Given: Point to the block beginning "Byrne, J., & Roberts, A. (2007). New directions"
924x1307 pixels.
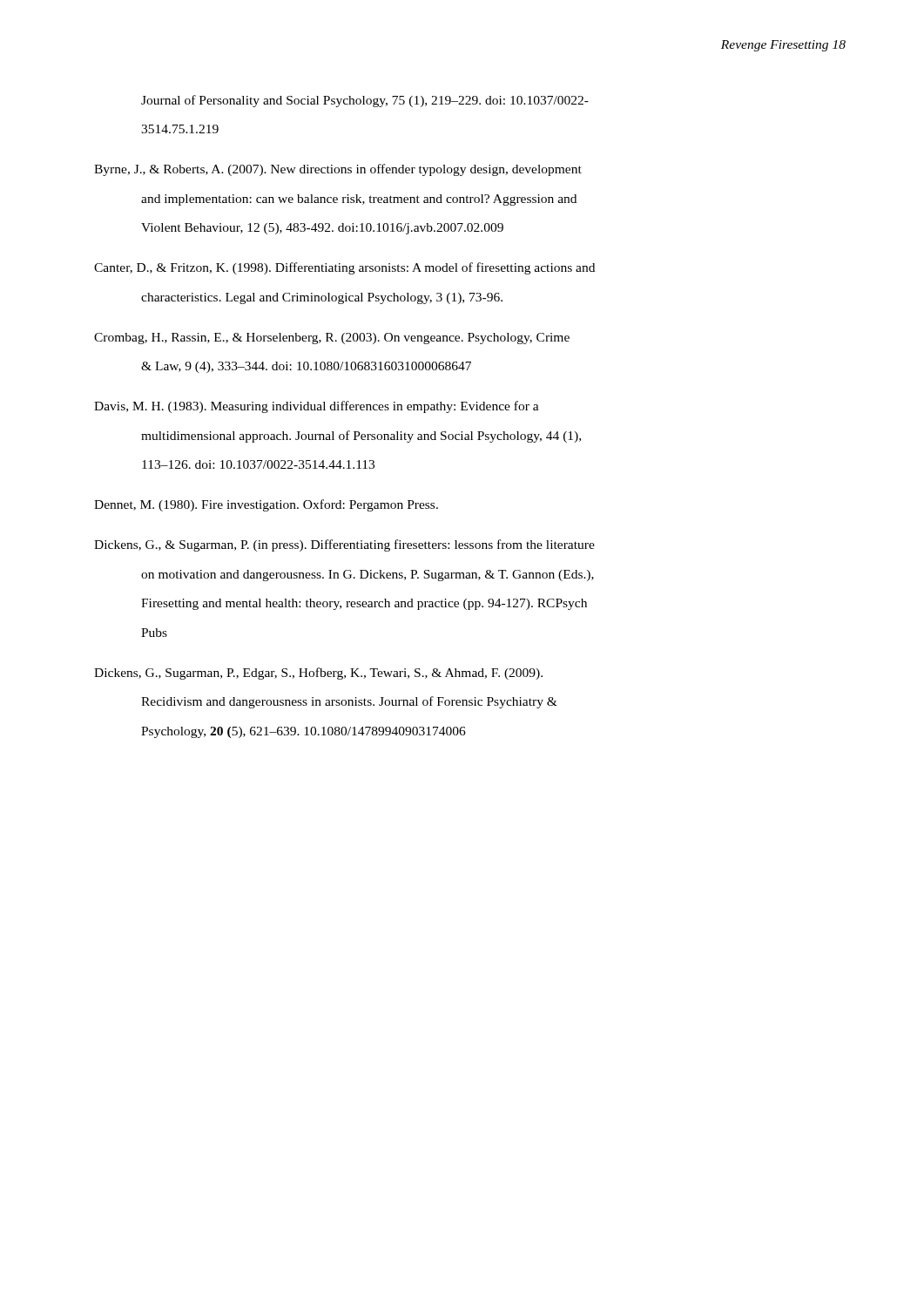Looking at the screenshot, I should [470, 198].
